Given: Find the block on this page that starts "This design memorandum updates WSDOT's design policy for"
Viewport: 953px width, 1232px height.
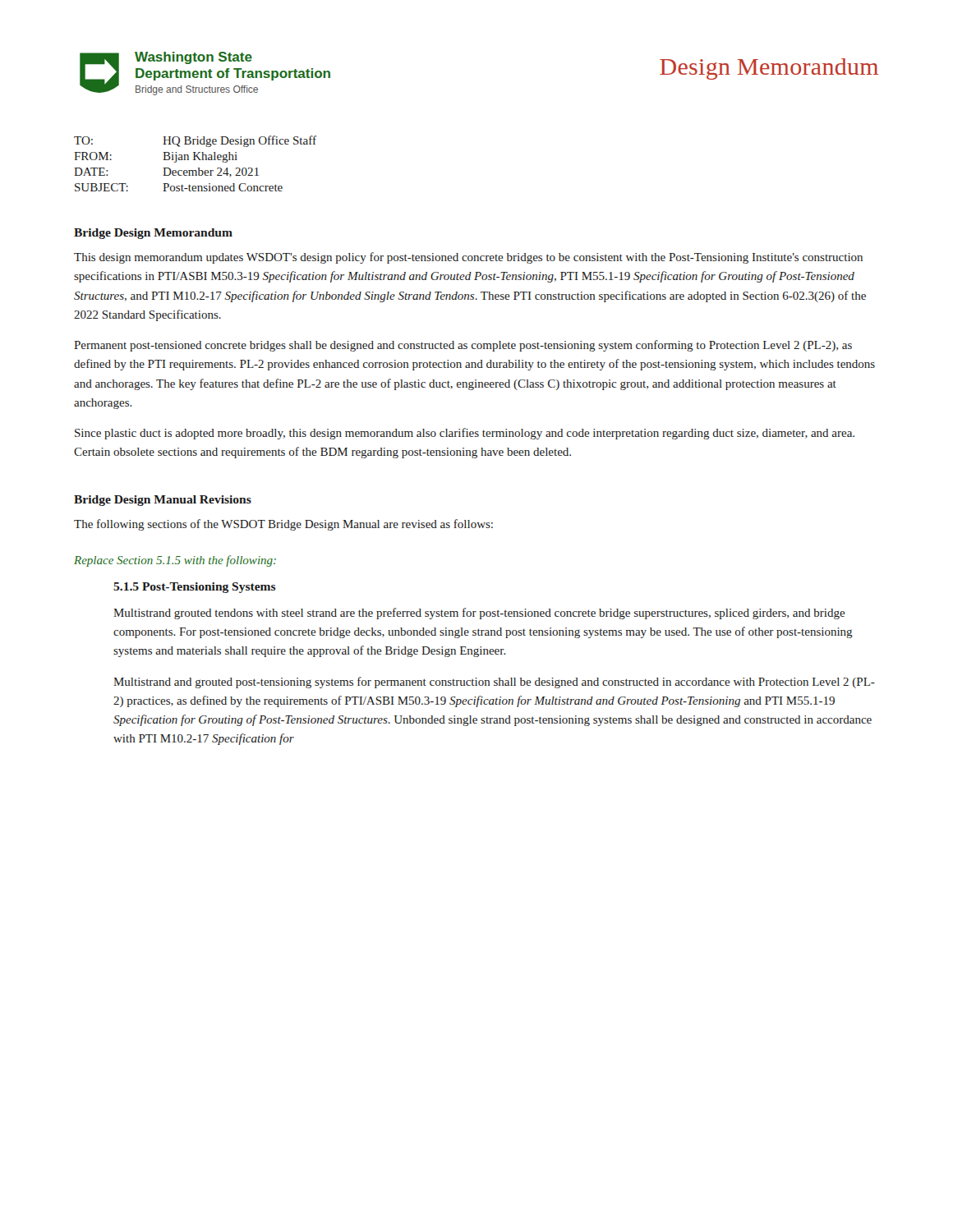Looking at the screenshot, I should (x=470, y=286).
